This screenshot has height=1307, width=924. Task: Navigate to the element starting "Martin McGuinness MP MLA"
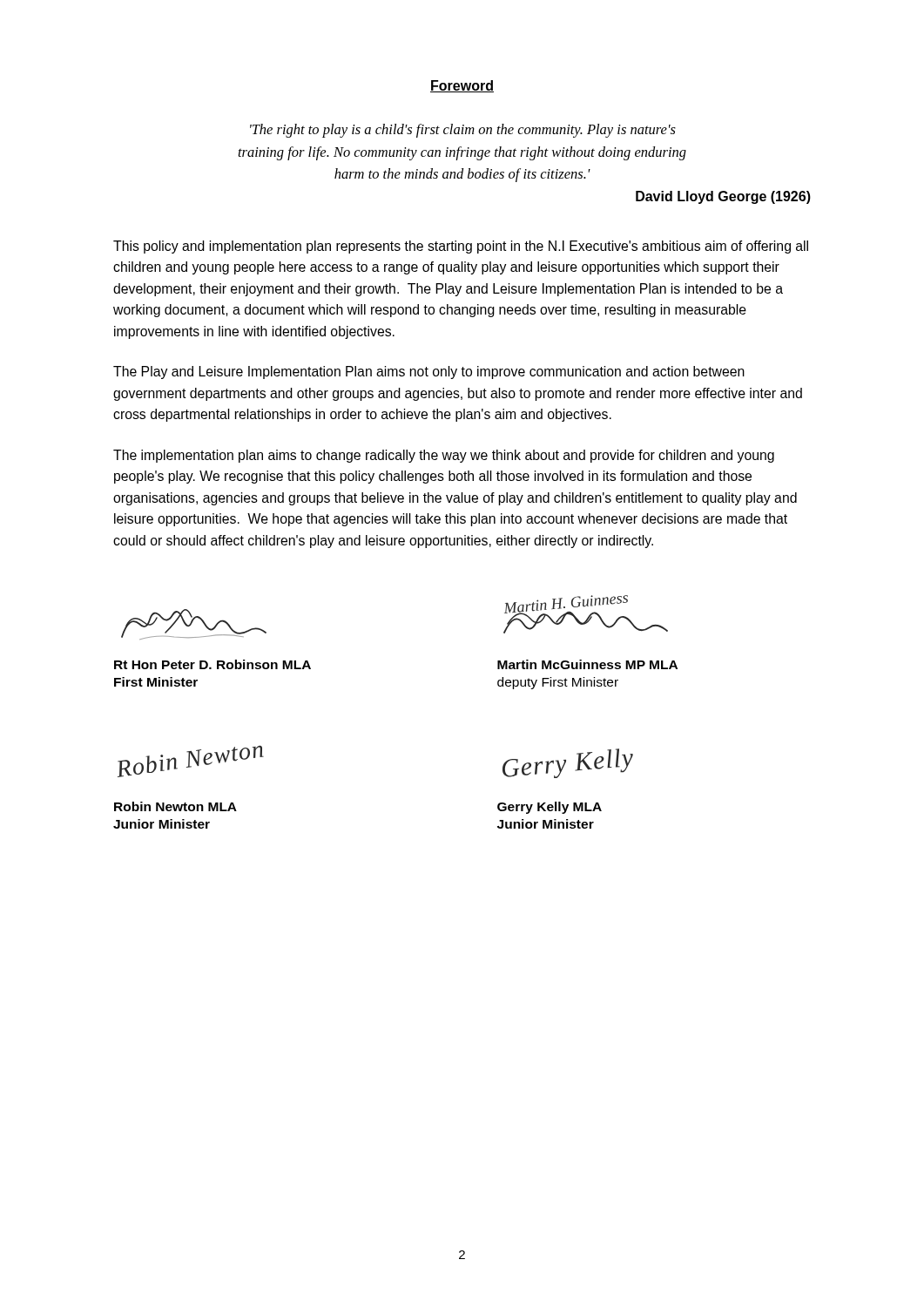tap(588, 664)
